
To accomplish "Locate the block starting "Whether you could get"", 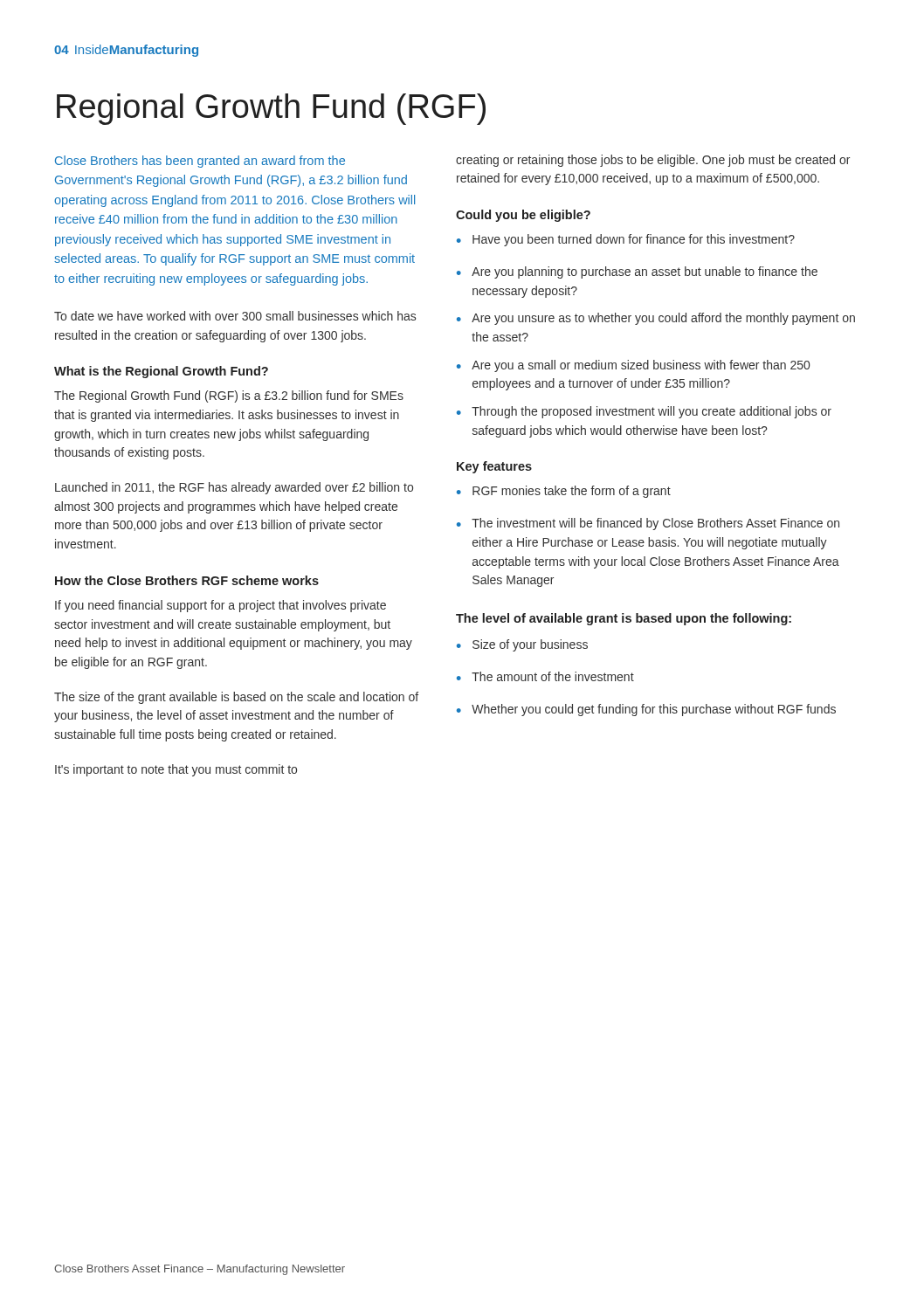I will [x=654, y=709].
